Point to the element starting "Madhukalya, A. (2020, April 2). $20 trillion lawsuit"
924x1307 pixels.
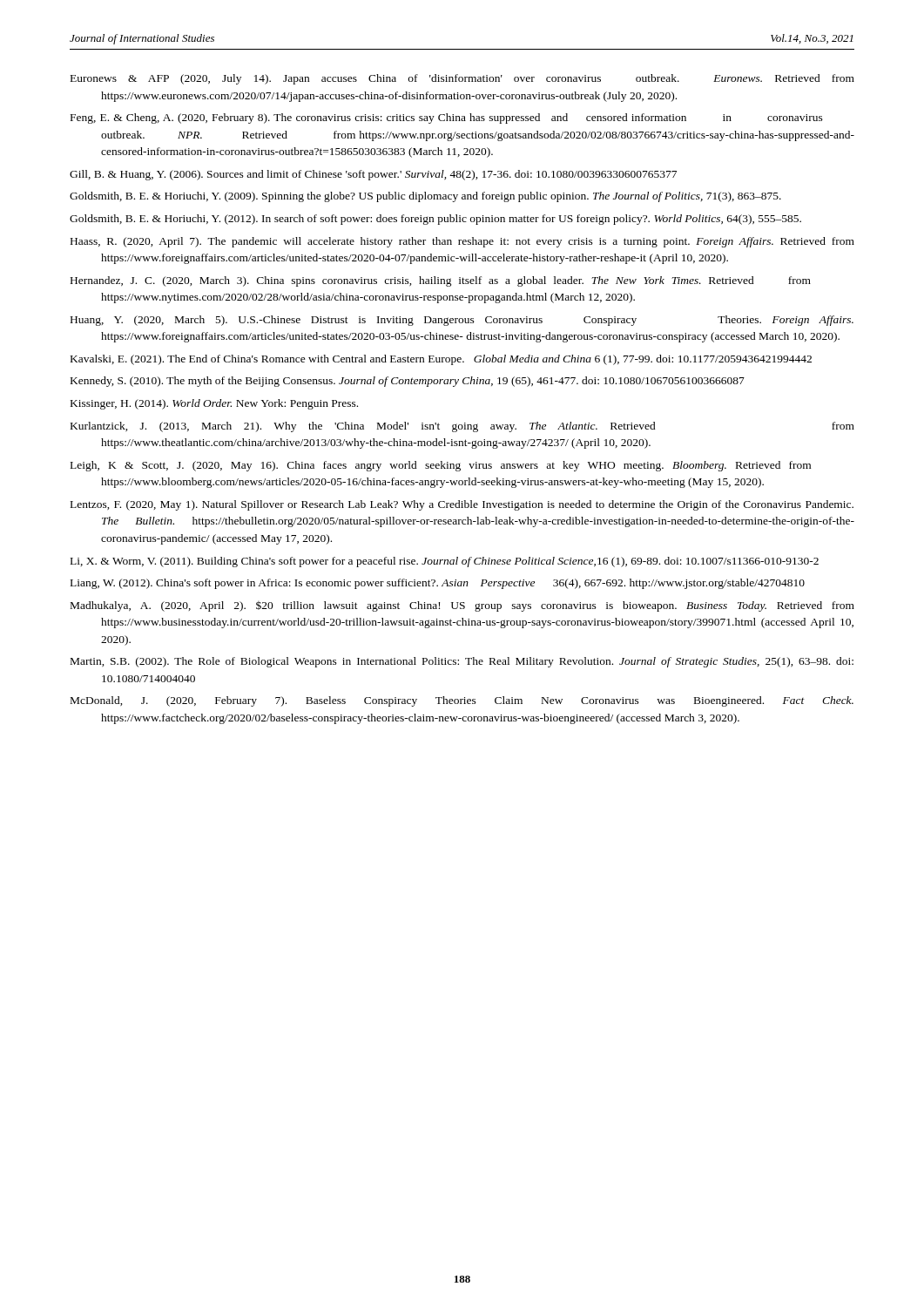462,622
